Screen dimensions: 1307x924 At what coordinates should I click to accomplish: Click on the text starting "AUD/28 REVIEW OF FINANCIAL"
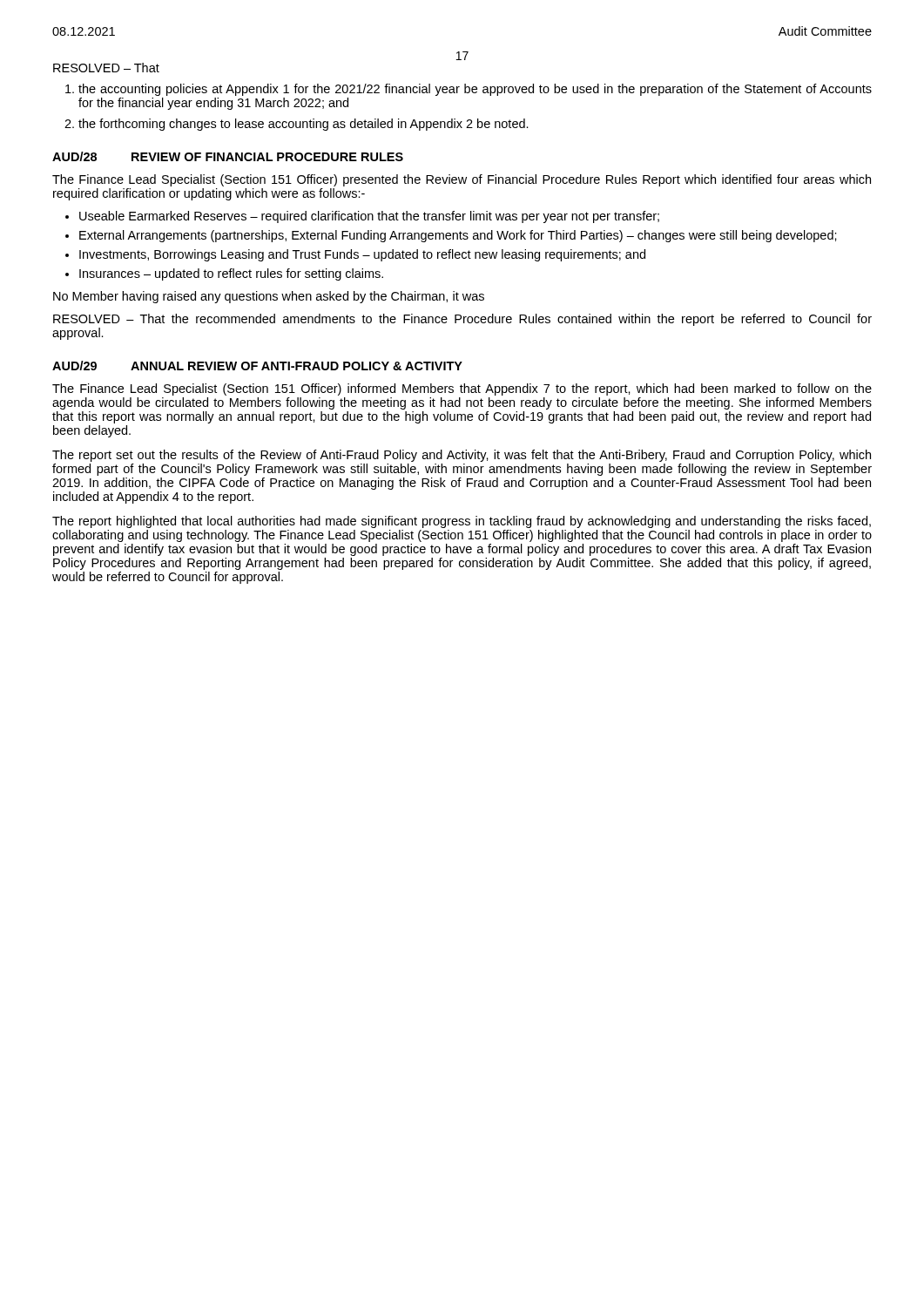228,157
